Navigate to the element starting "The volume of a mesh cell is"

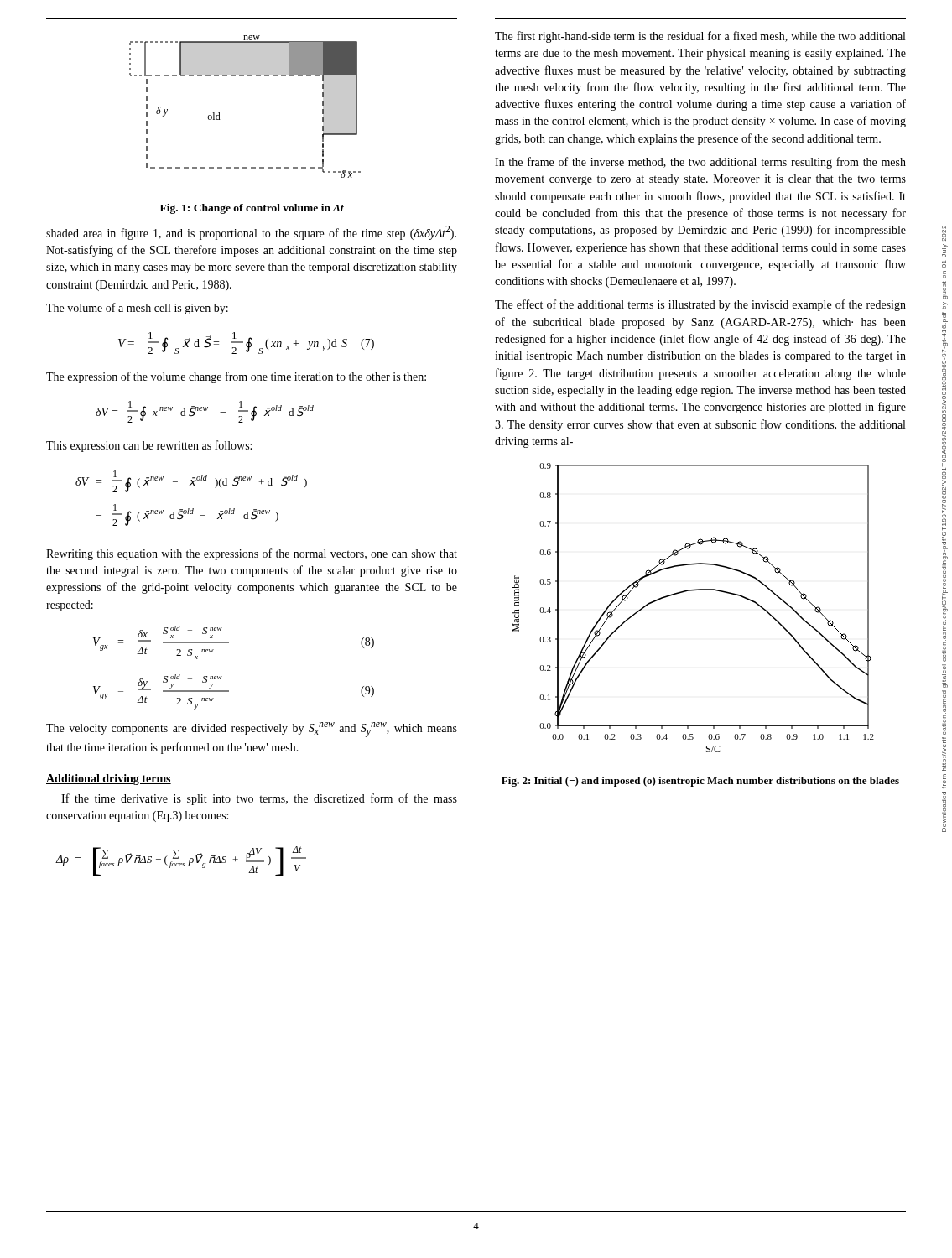[137, 308]
